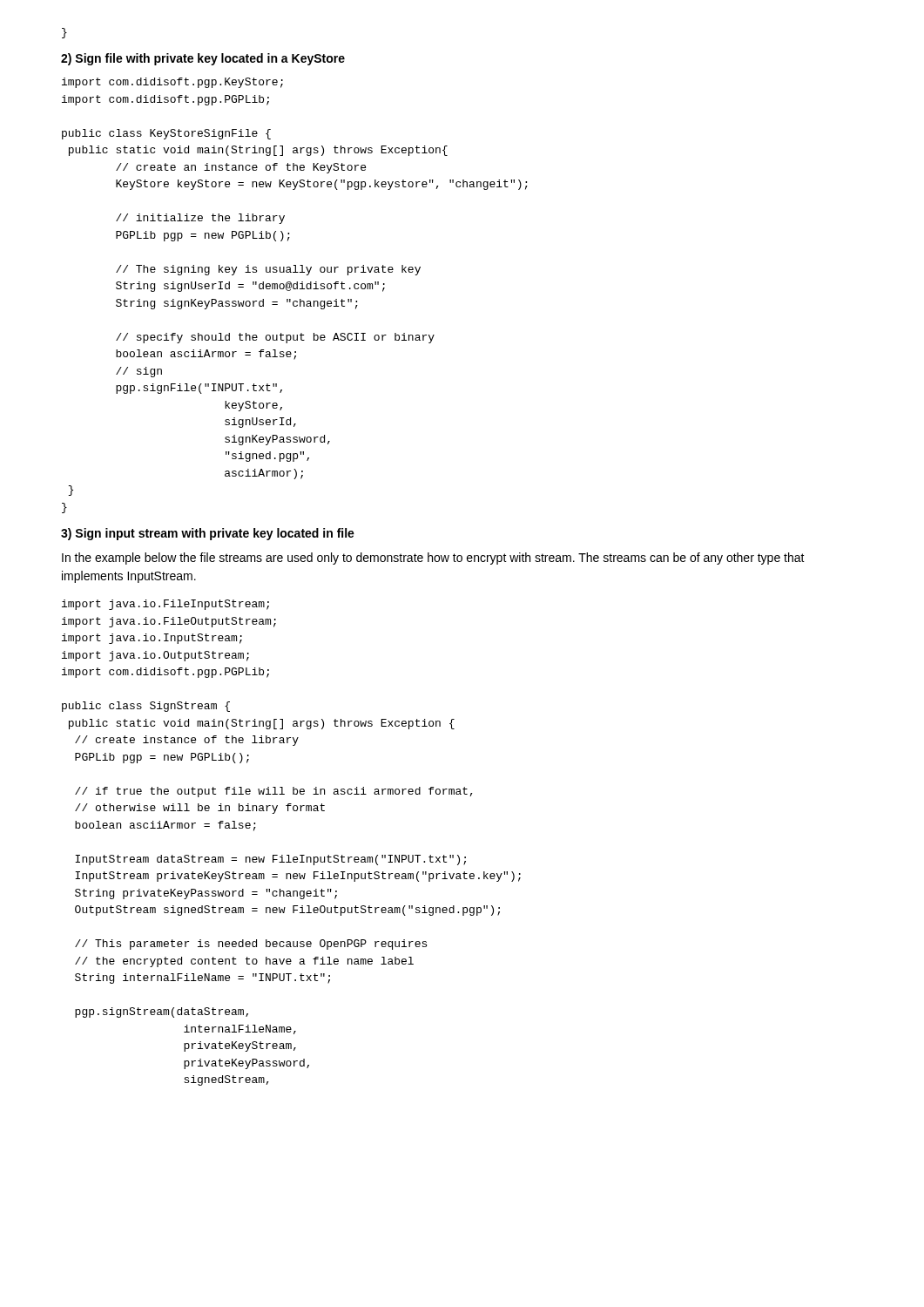Find the element starting "import com.didisoft.pgp.KeyStore; import"
924x1307 pixels.
(172, 83)
